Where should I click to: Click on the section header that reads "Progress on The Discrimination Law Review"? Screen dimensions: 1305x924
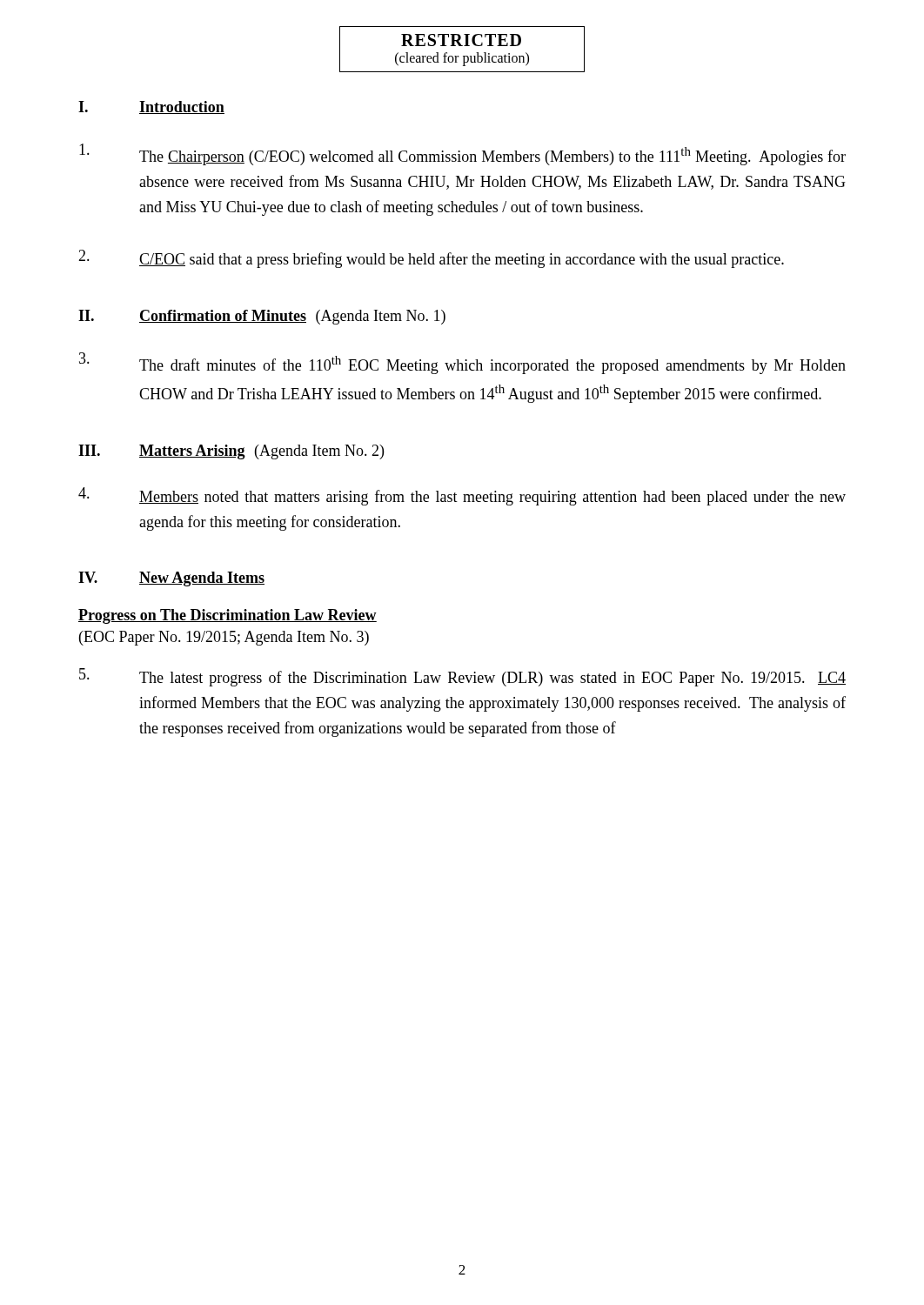[x=227, y=615]
